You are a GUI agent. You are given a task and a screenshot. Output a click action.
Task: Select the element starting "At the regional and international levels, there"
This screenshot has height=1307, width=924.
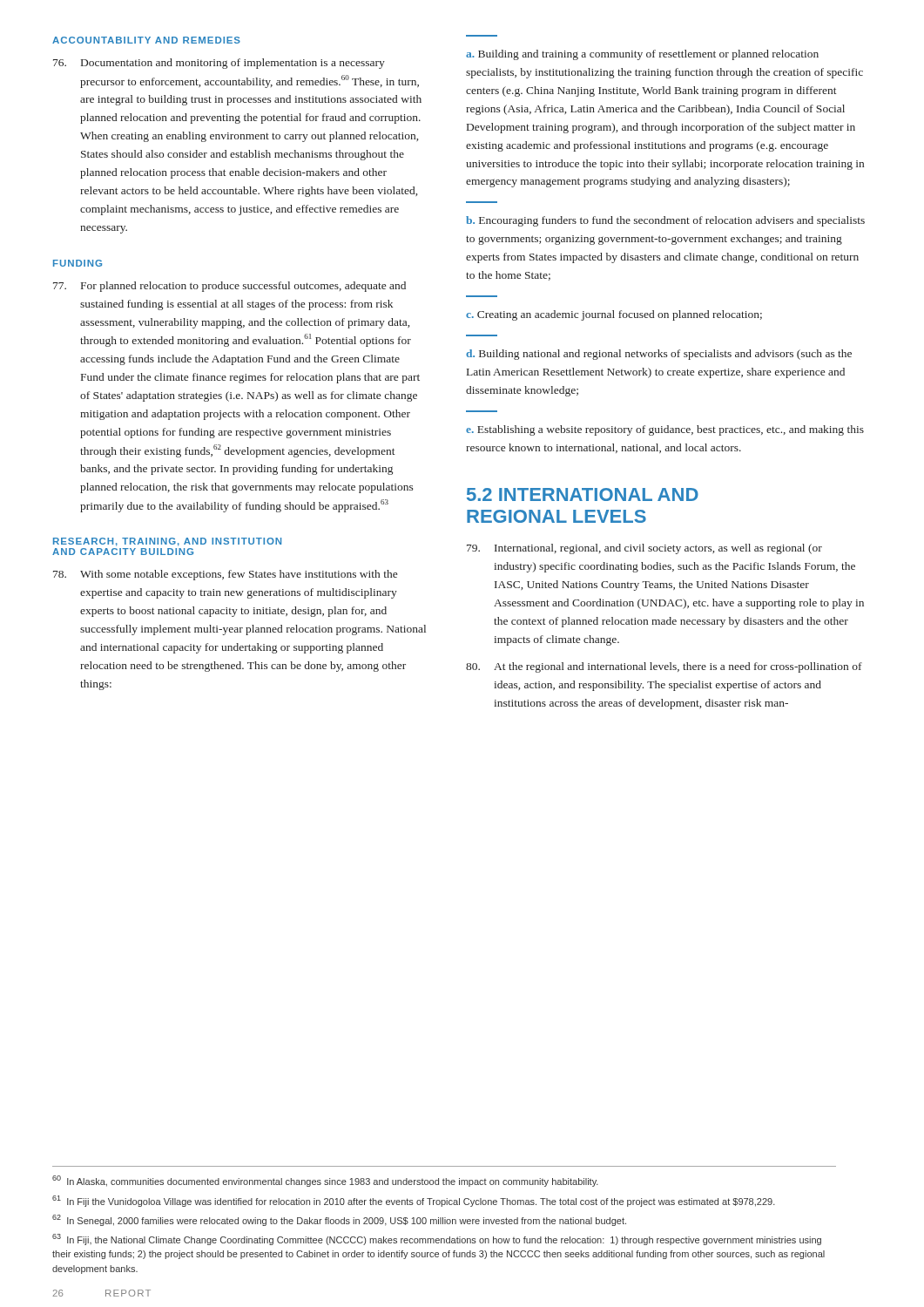coord(666,685)
